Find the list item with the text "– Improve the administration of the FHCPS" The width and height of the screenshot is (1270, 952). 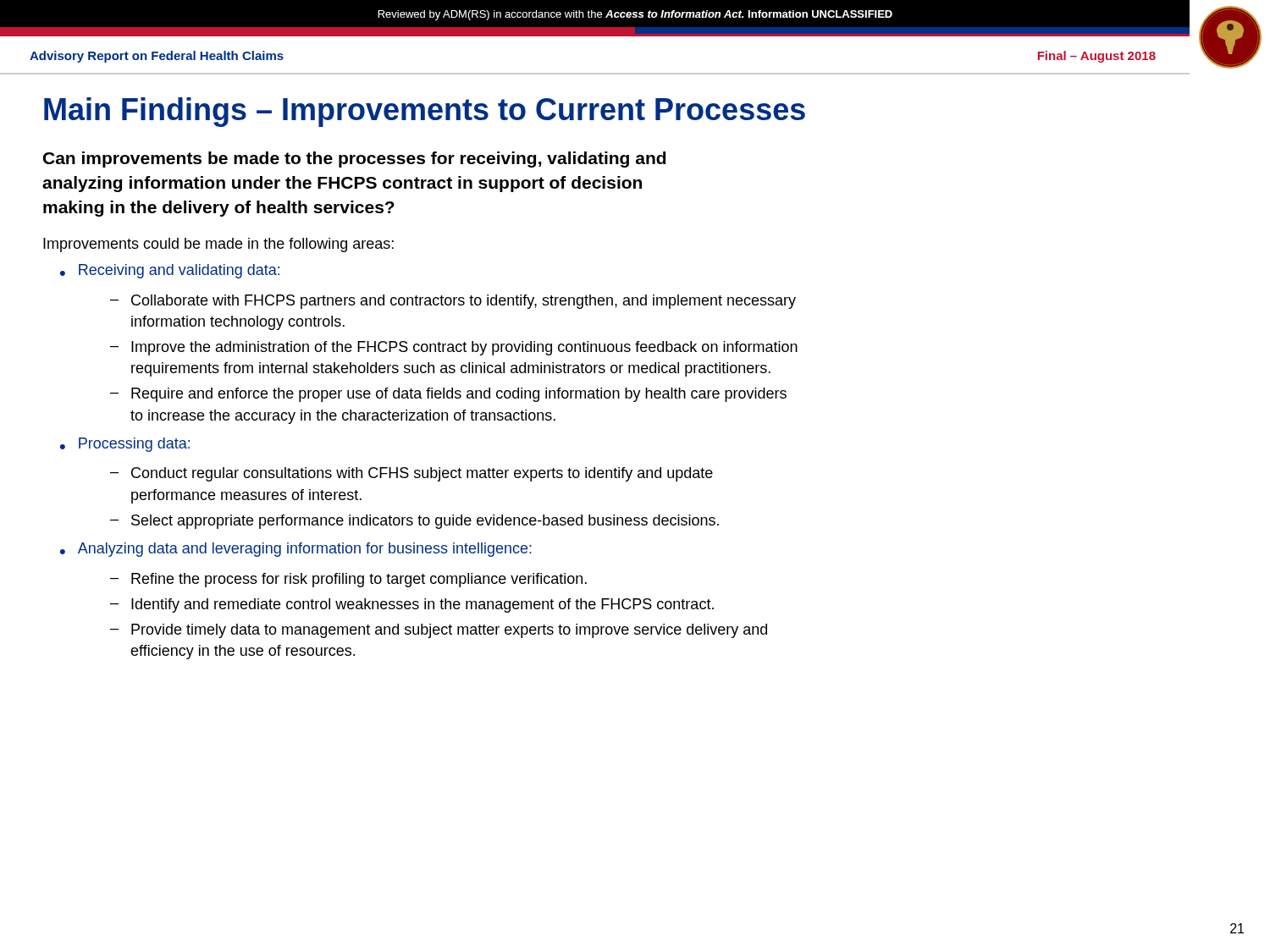tap(454, 358)
